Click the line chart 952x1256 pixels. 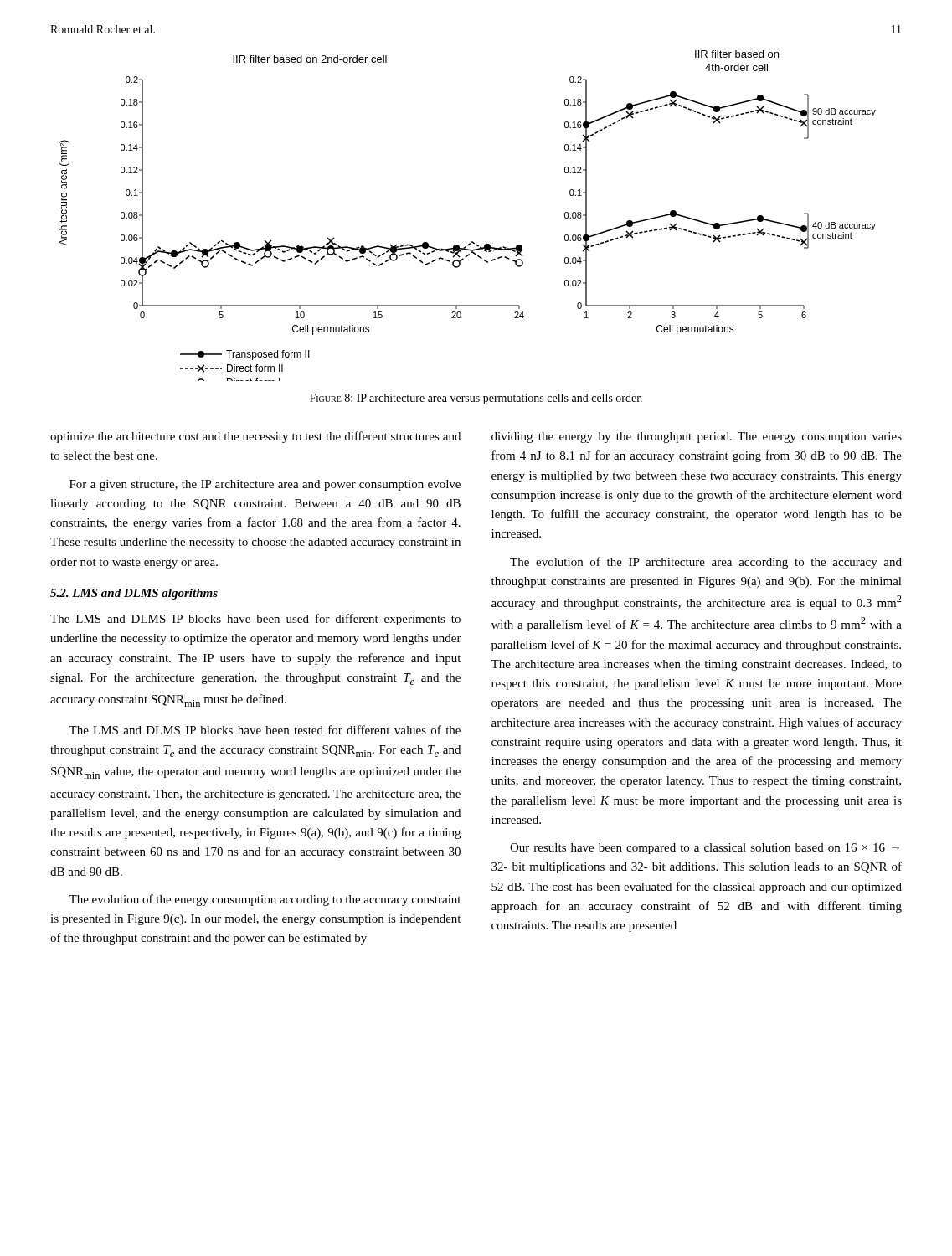coord(476,214)
